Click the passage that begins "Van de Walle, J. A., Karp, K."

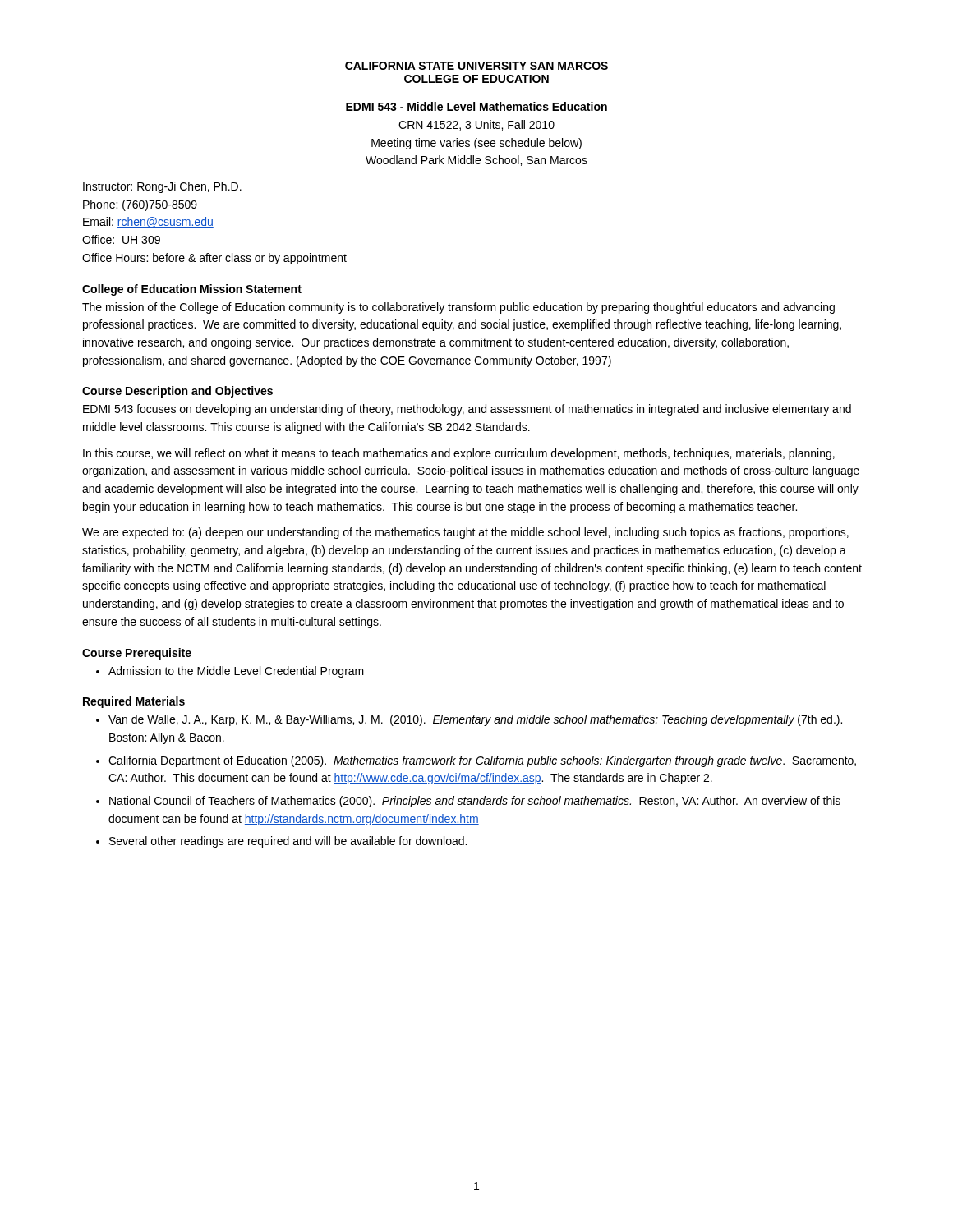(477, 729)
